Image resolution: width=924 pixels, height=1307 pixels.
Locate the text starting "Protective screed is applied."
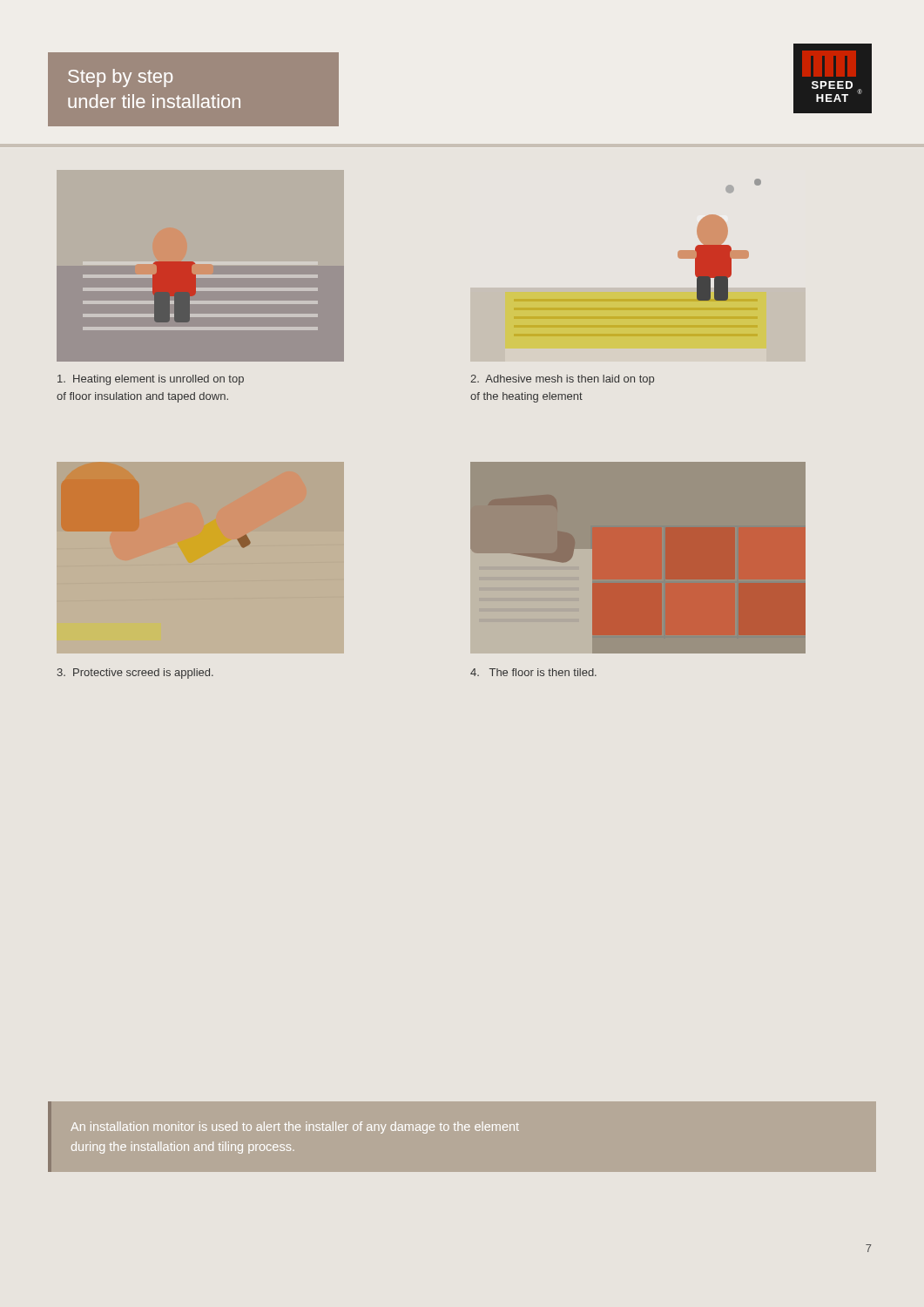click(135, 672)
